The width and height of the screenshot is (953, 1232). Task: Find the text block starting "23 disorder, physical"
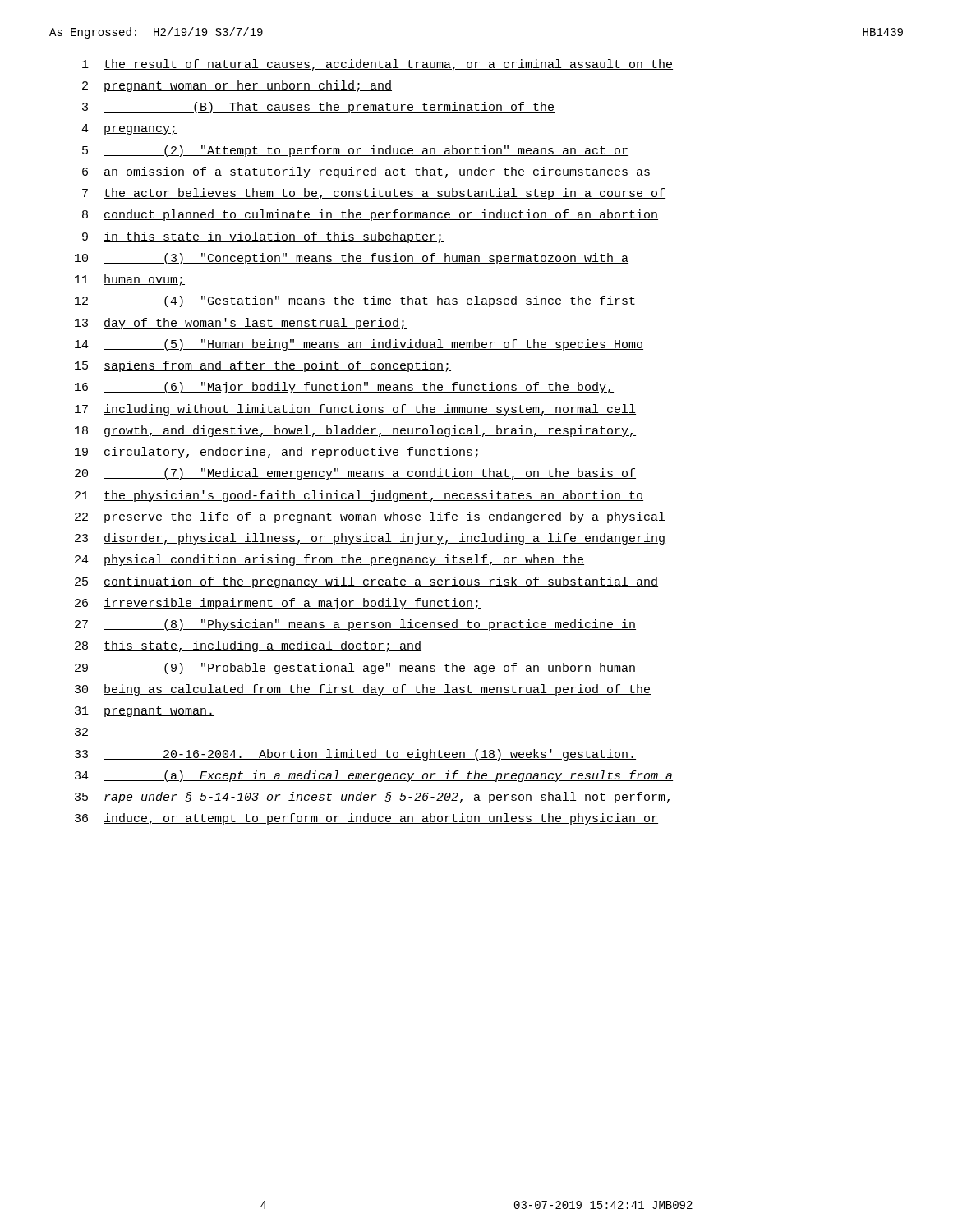click(x=357, y=539)
